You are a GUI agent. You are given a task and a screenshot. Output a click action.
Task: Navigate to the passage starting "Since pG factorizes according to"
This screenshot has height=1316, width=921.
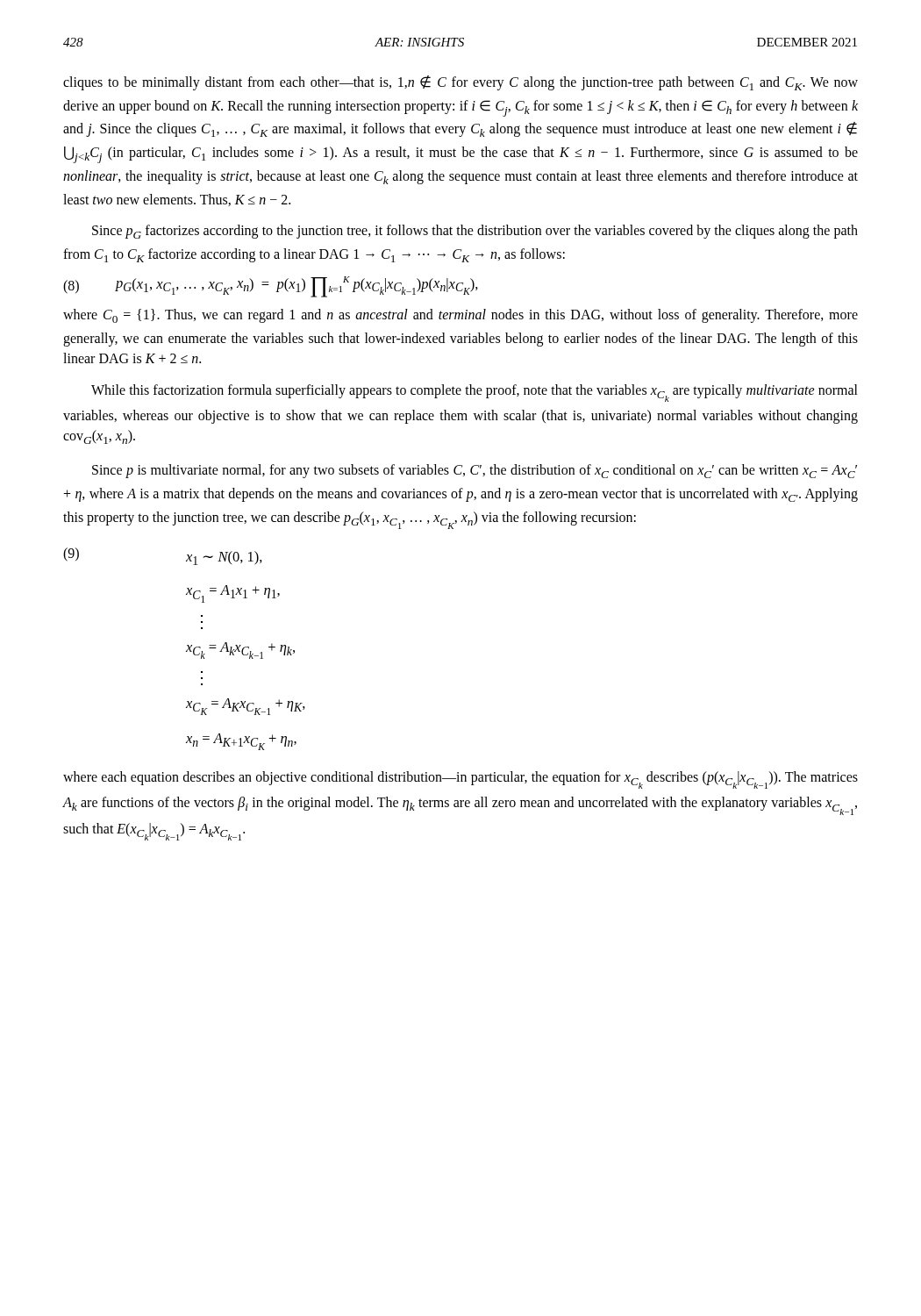[460, 244]
